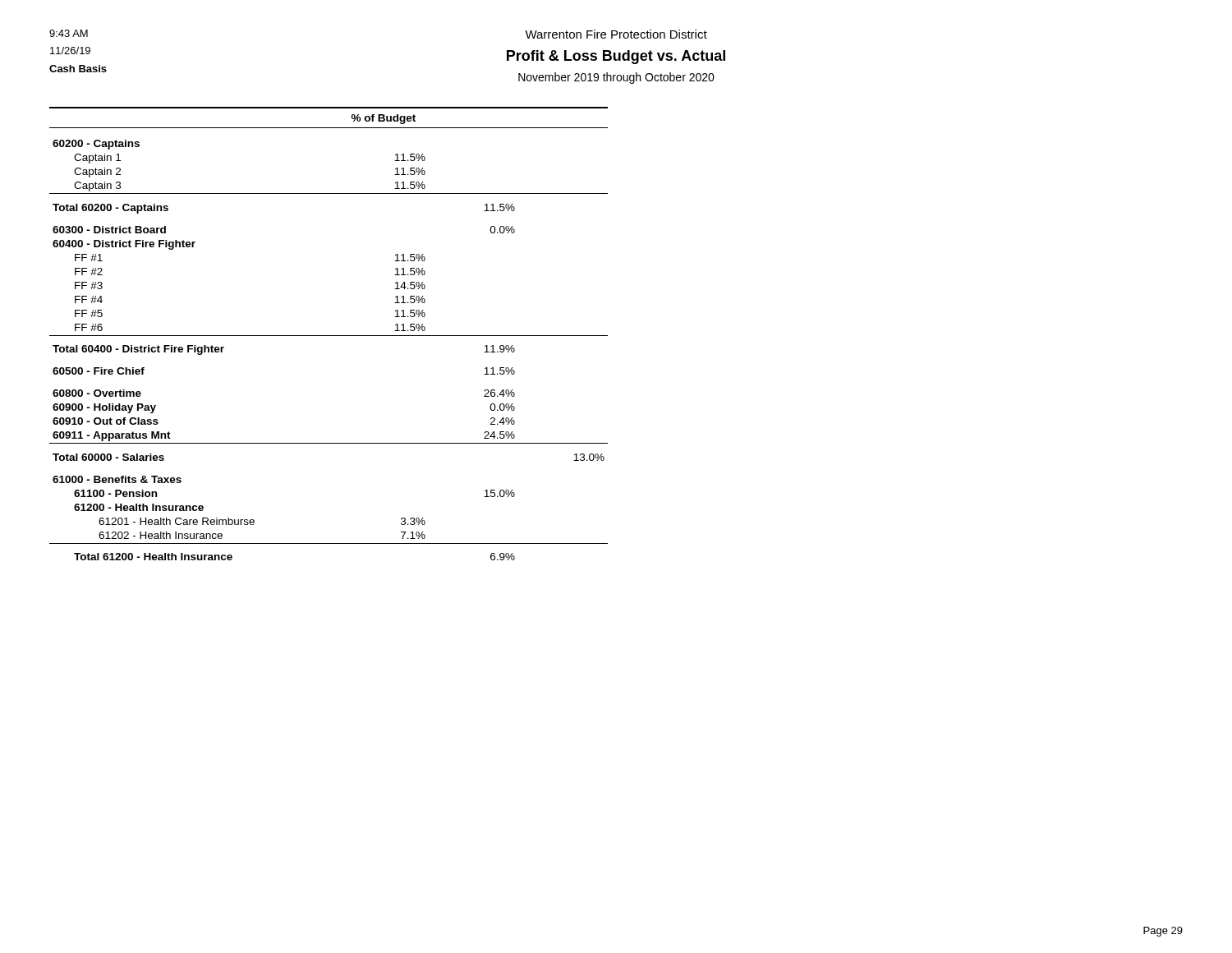This screenshot has width=1232, height=953.
Task: Locate the table
Action: pyautogui.click(x=616, y=335)
